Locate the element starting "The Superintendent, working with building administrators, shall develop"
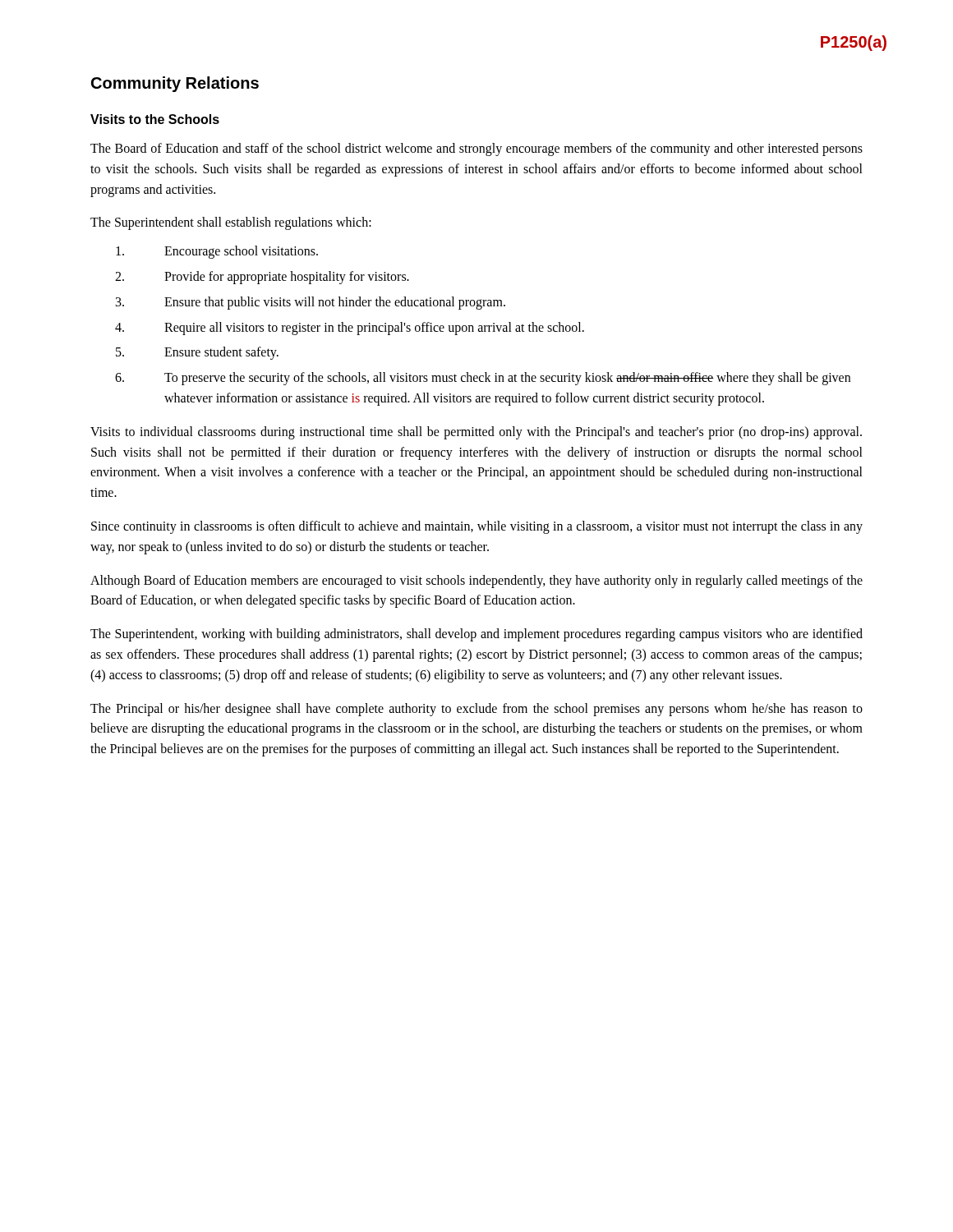This screenshot has width=953, height=1232. [x=476, y=654]
